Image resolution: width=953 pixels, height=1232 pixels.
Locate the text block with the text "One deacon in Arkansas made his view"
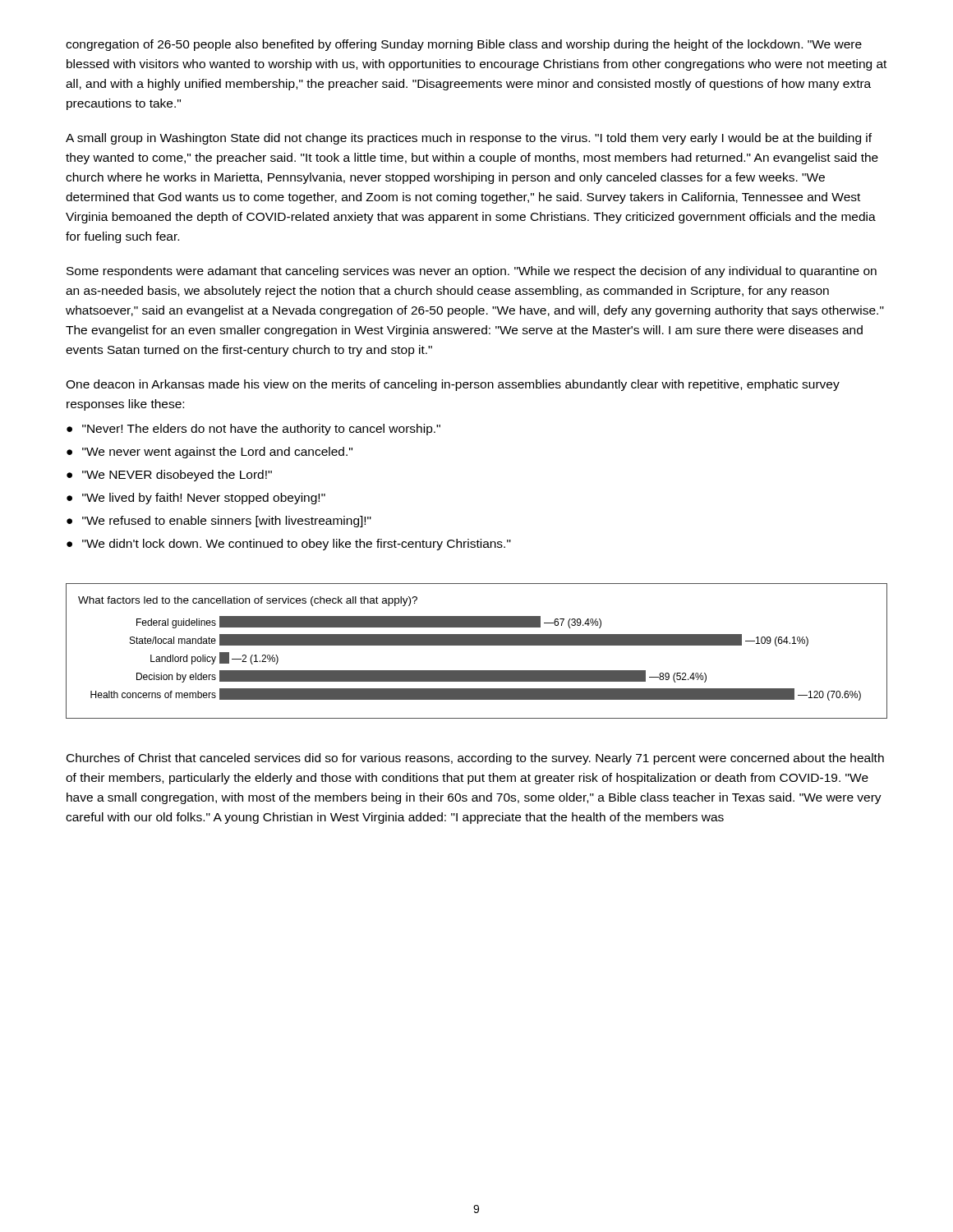coord(453,394)
